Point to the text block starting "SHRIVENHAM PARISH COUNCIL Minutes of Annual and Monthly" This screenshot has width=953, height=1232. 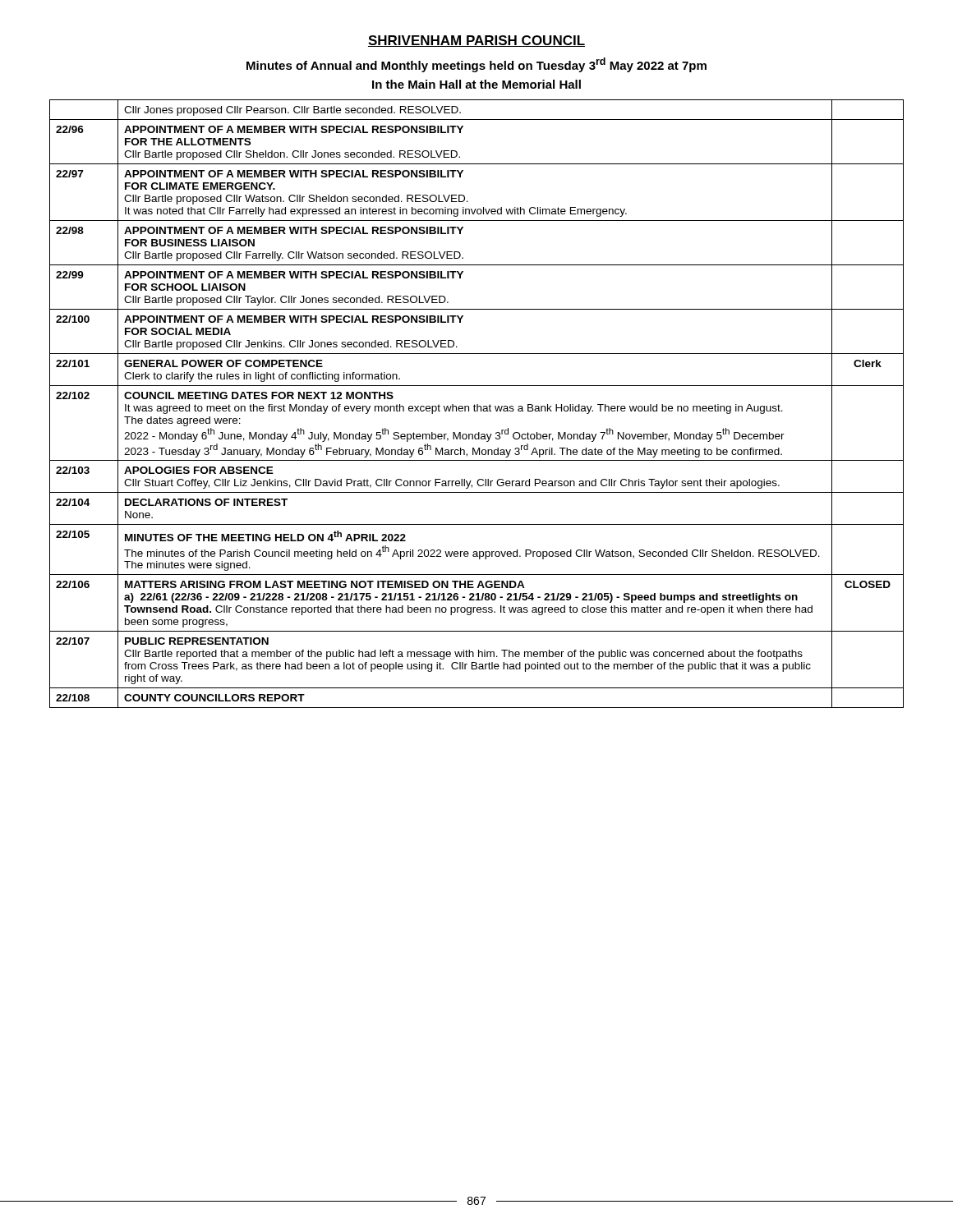476,62
